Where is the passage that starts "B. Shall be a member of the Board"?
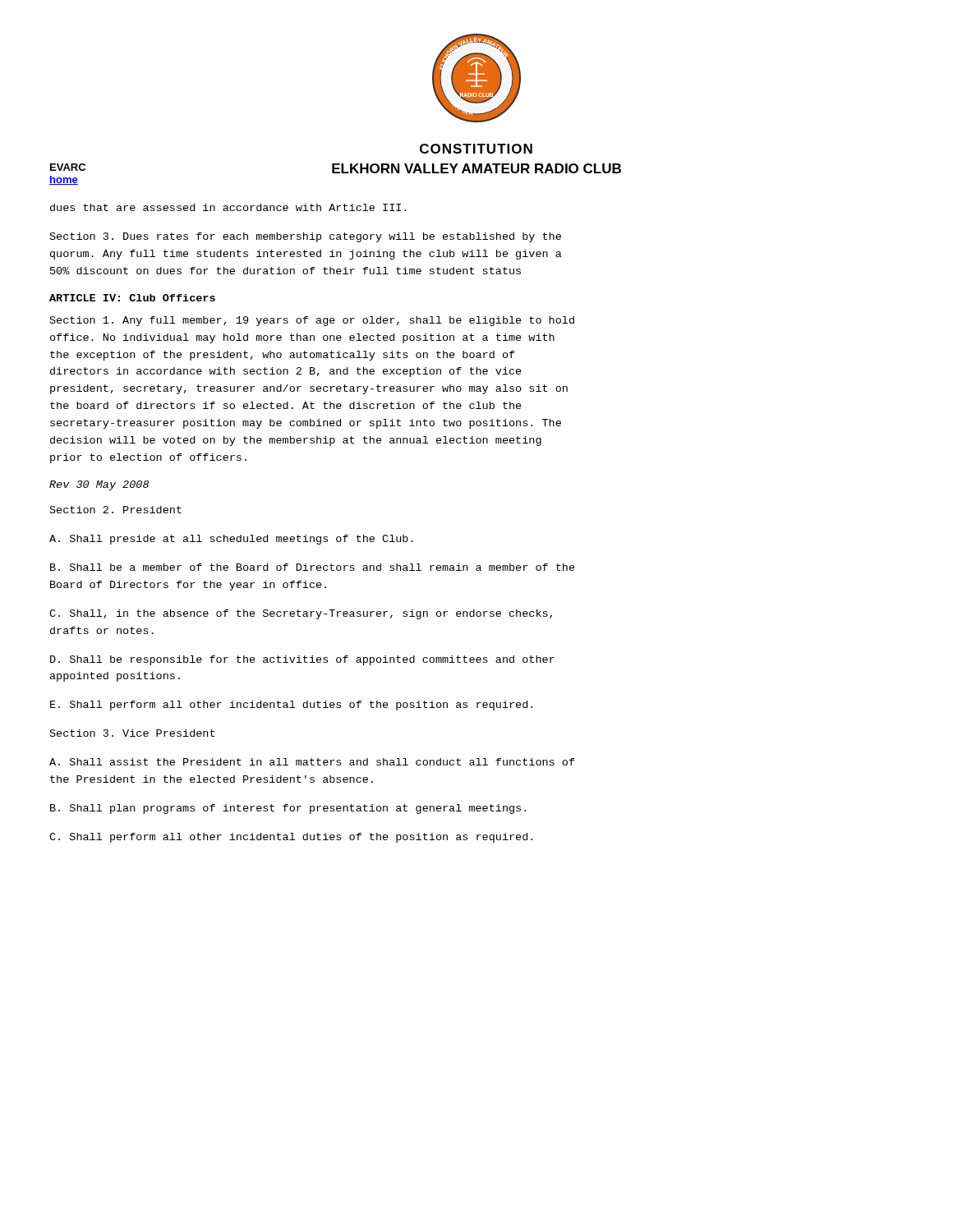This screenshot has width=953, height=1232. tap(312, 576)
